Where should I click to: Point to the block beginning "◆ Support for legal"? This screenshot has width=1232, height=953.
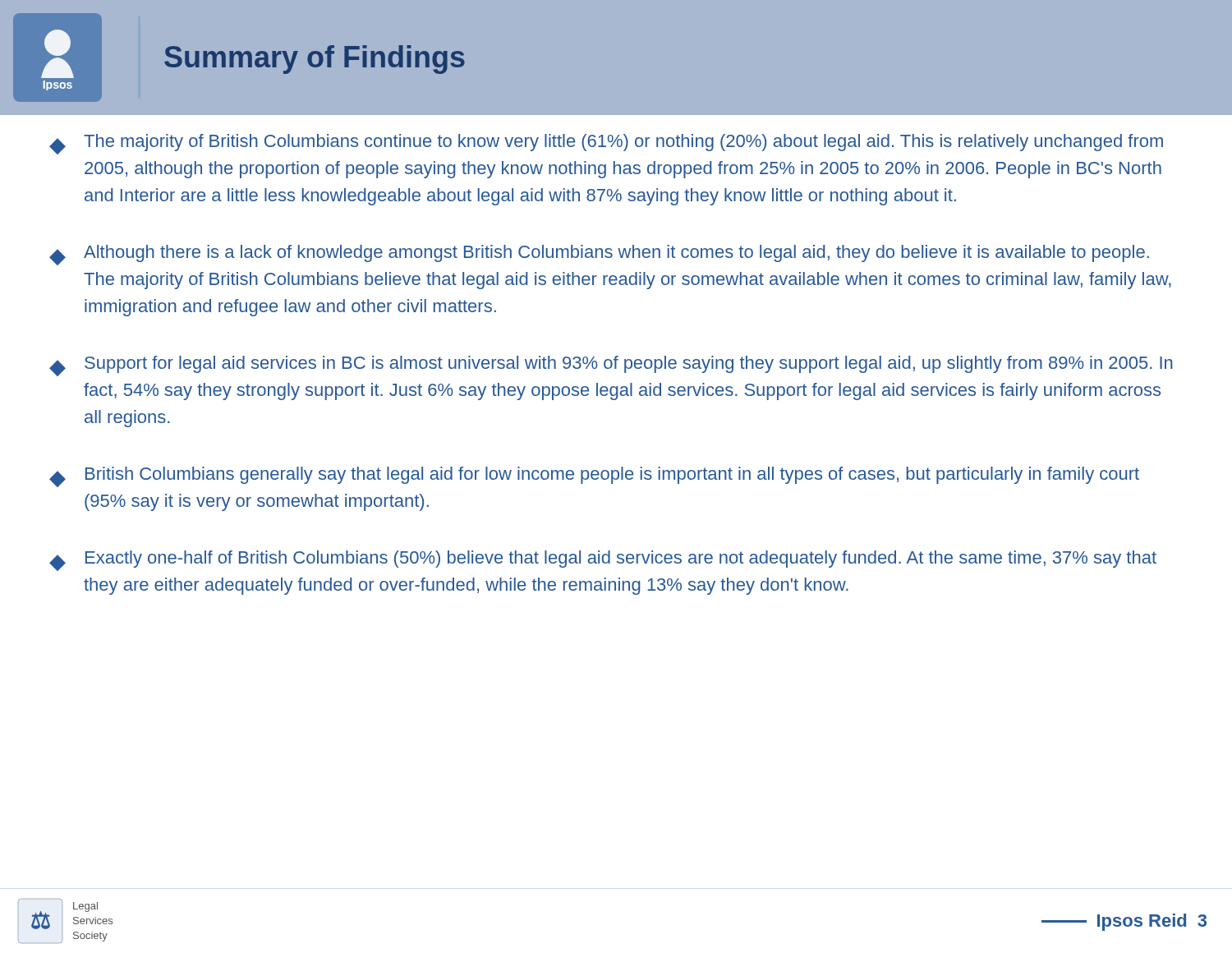pyautogui.click(x=616, y=390)
